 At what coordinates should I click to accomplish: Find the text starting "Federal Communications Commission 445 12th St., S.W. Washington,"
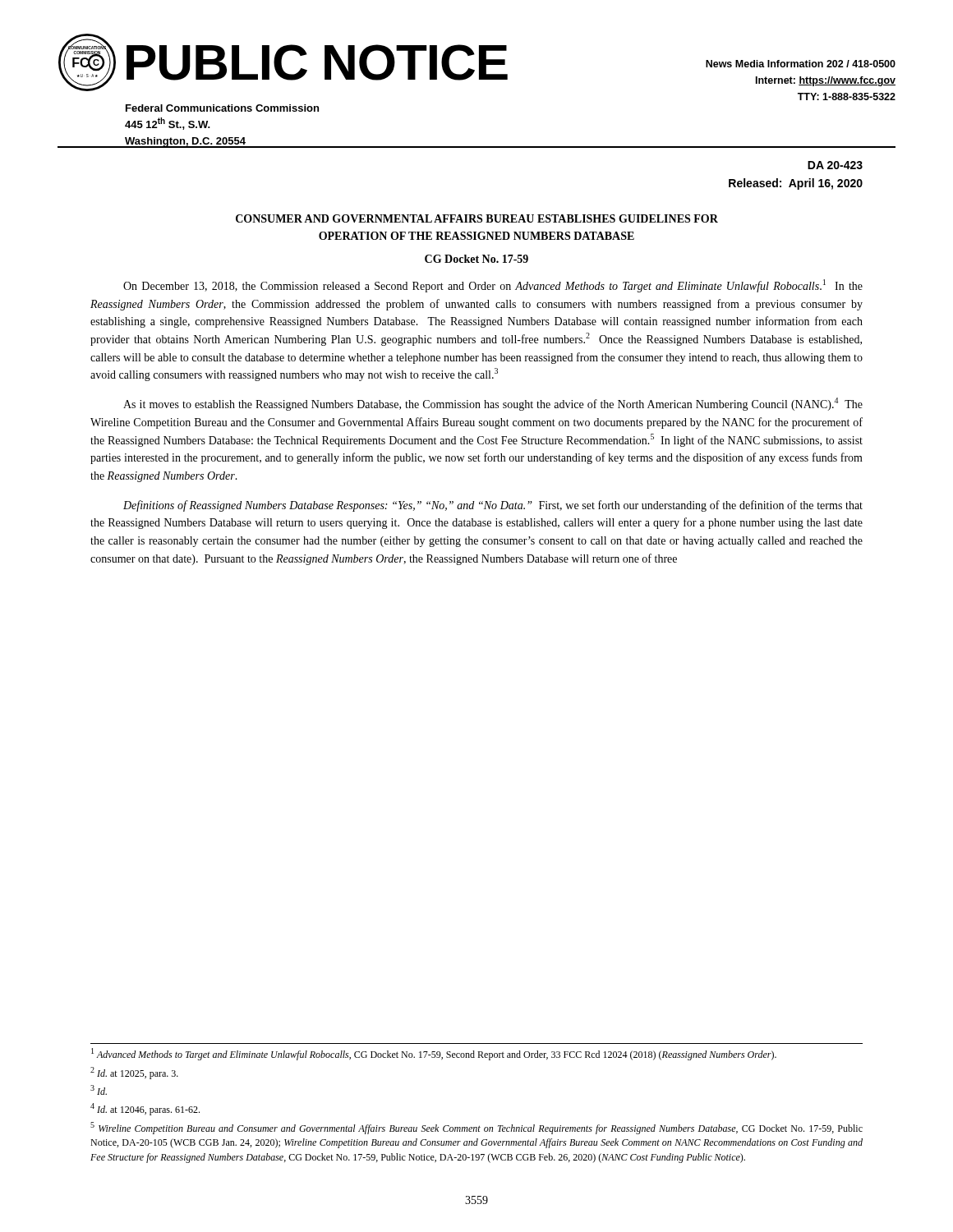(222, 108)
